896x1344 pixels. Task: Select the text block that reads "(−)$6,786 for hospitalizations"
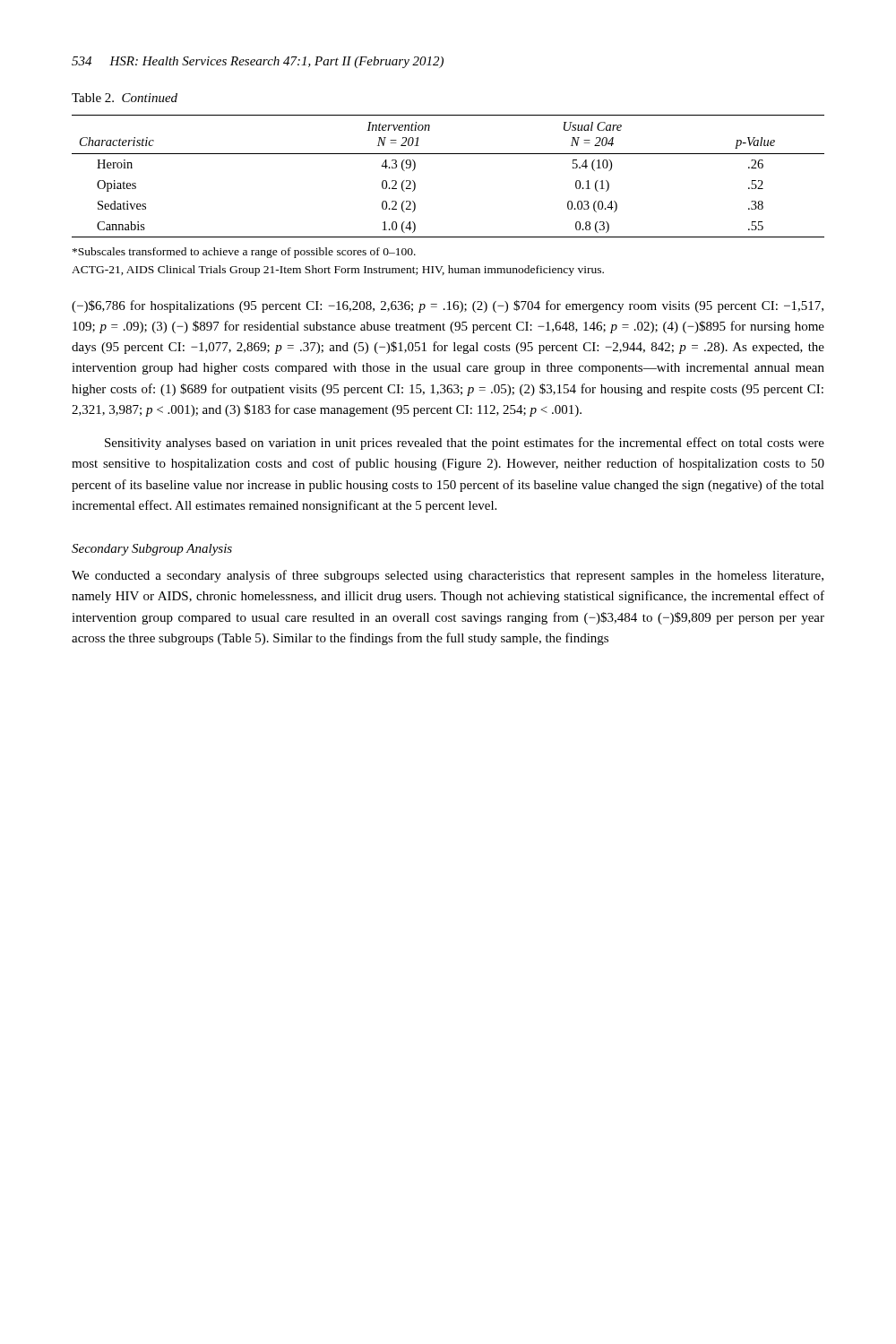click(x=448, y=357)
